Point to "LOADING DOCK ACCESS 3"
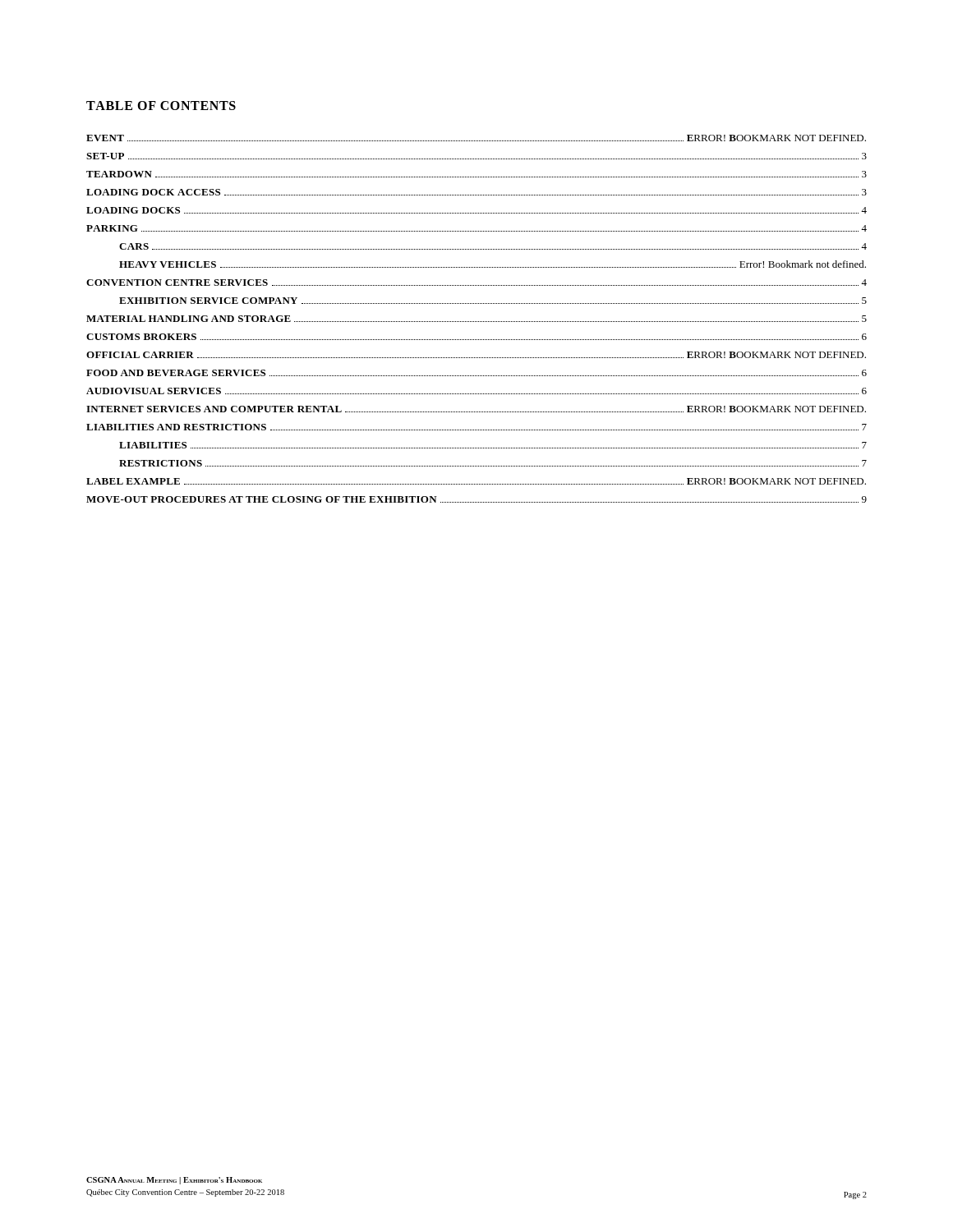The width and height of the screenshot is (953, 1232). [x=476, y=192]
